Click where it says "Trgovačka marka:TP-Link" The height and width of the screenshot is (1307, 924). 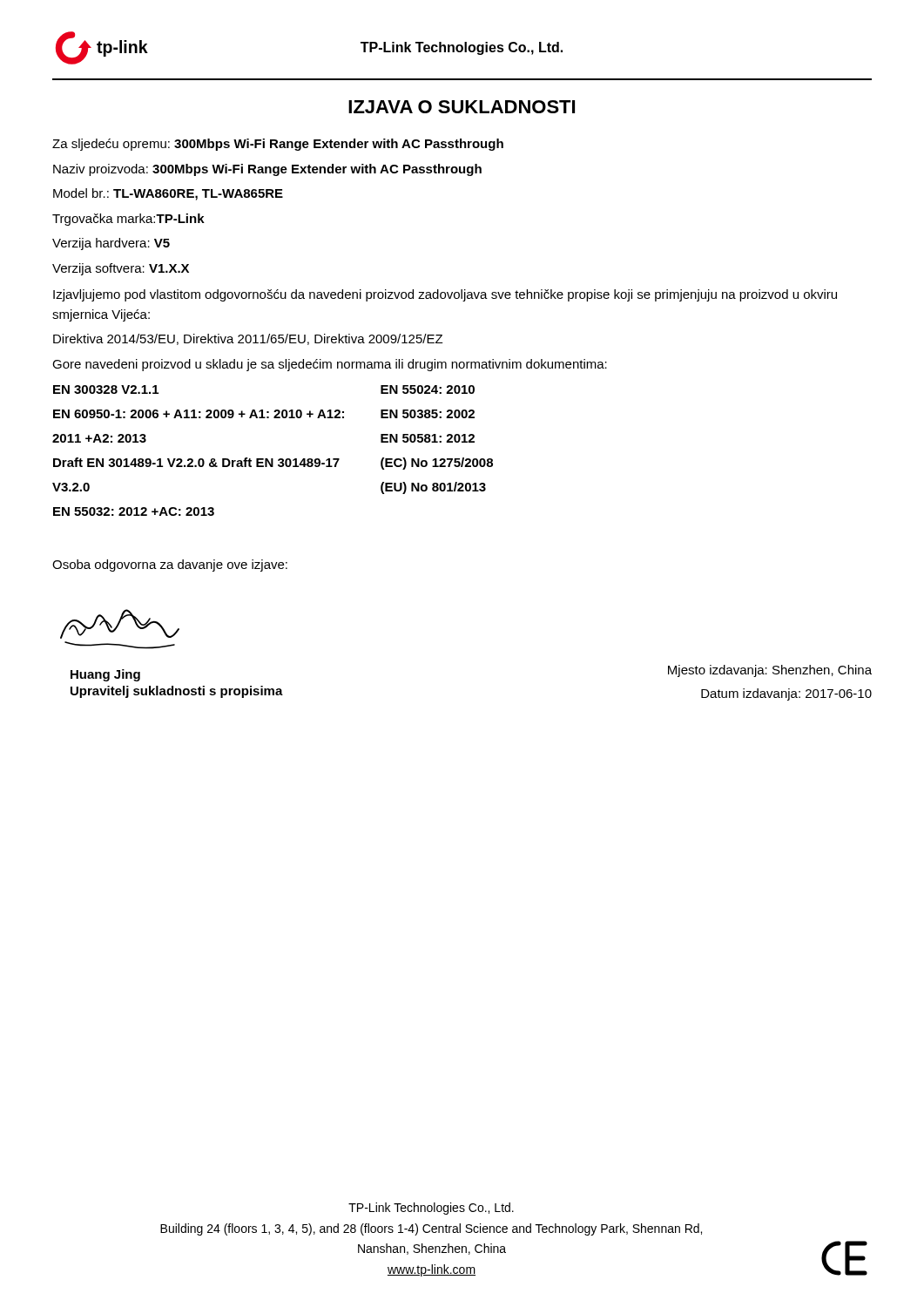coord(128,218)
